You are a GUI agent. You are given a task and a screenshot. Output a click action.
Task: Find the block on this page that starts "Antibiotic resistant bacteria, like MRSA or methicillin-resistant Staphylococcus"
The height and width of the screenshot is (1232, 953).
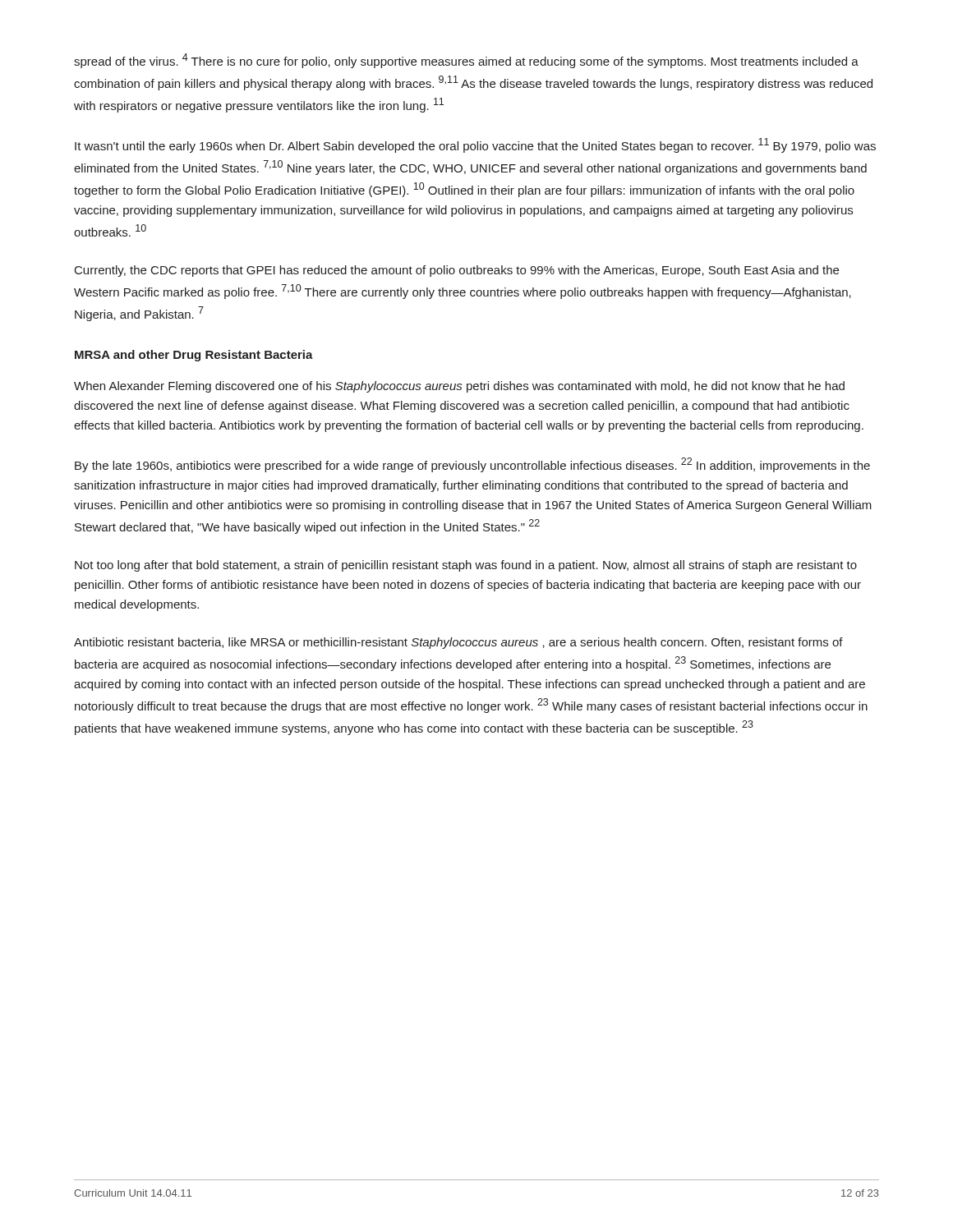coord(471,685)
